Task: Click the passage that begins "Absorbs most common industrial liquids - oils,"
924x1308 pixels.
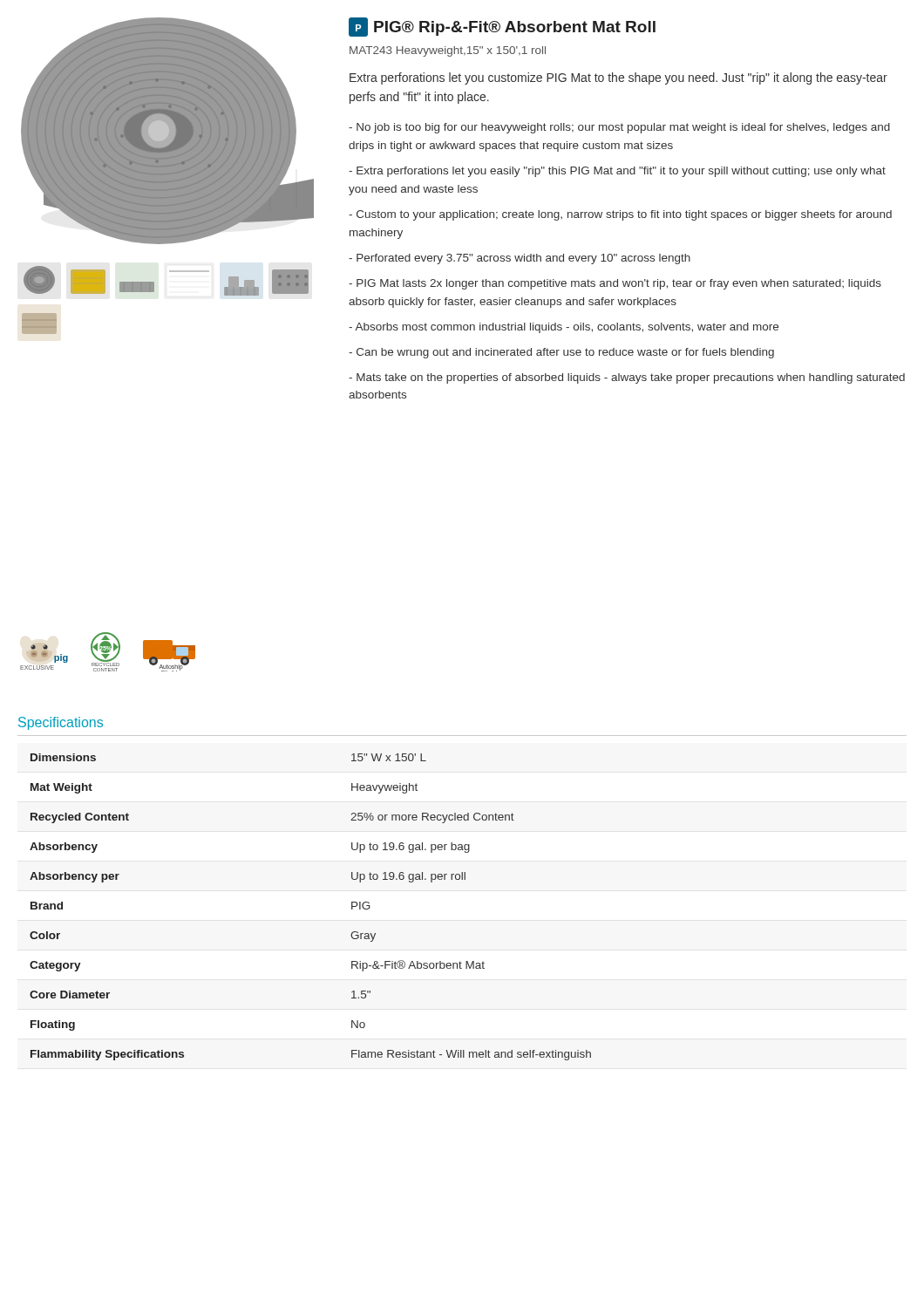Action: [564, 326]
